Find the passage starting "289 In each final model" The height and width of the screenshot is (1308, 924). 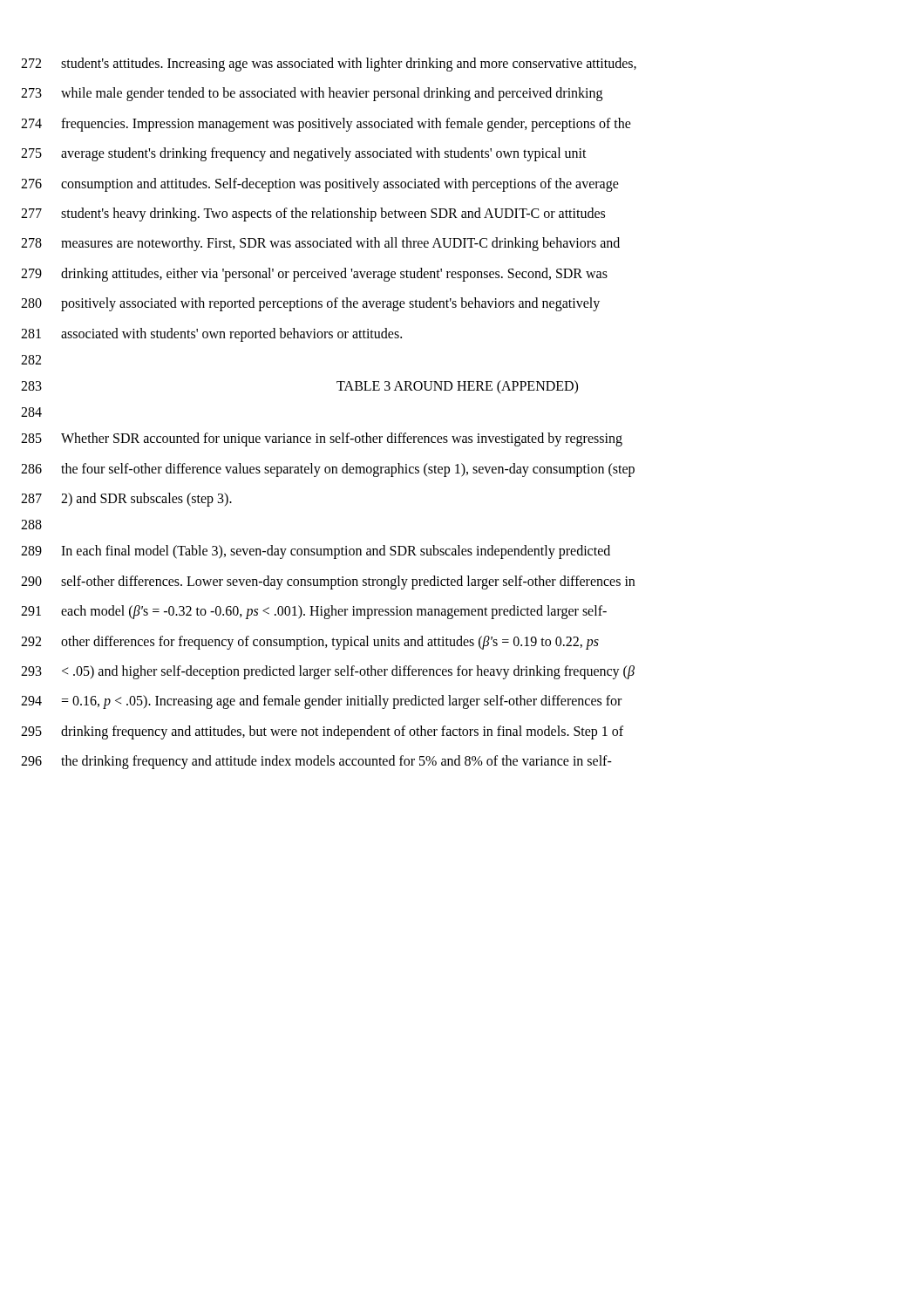click(462, 657)
